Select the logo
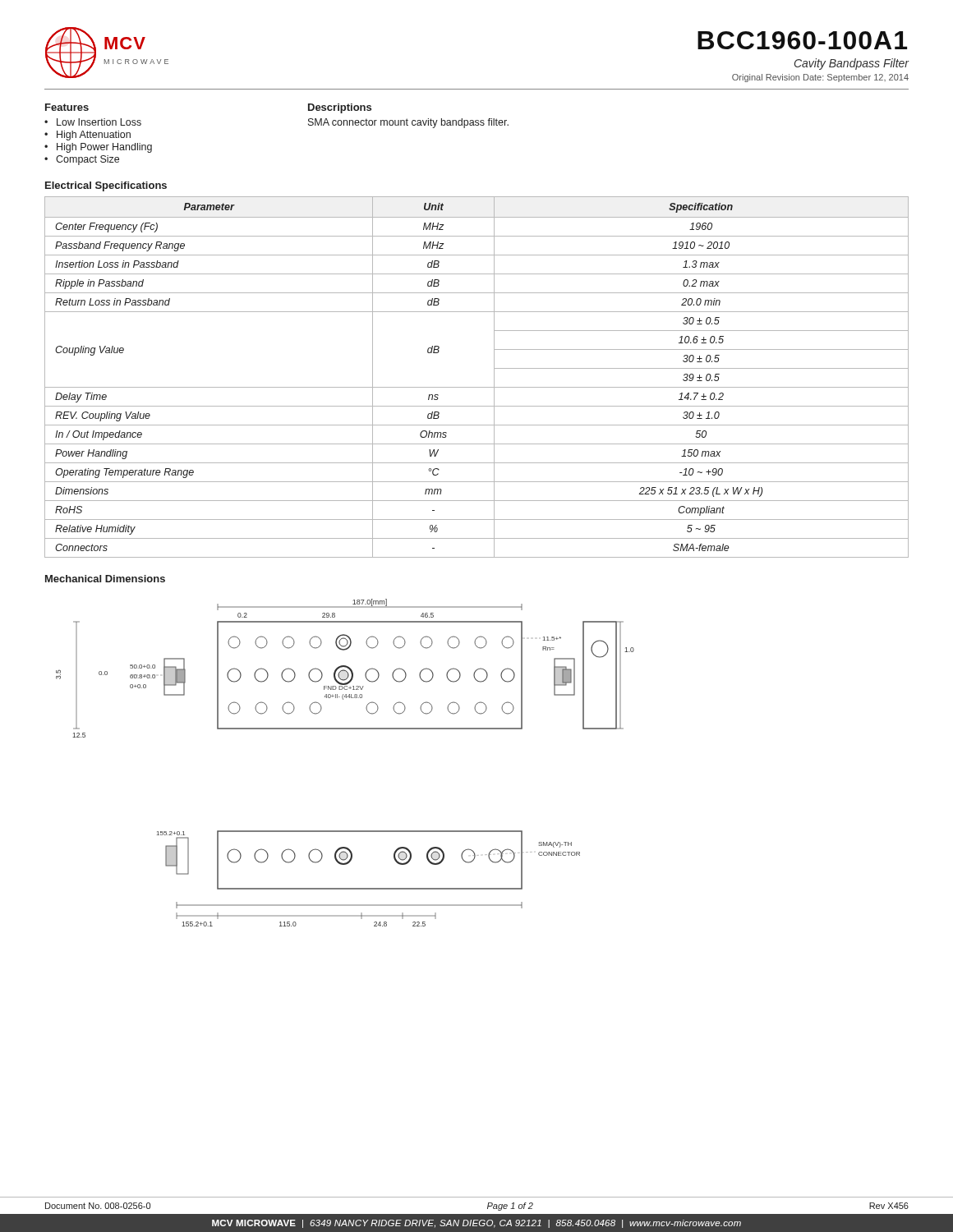The height and width of the screenshot is (1232, 953). click(110, 54)
